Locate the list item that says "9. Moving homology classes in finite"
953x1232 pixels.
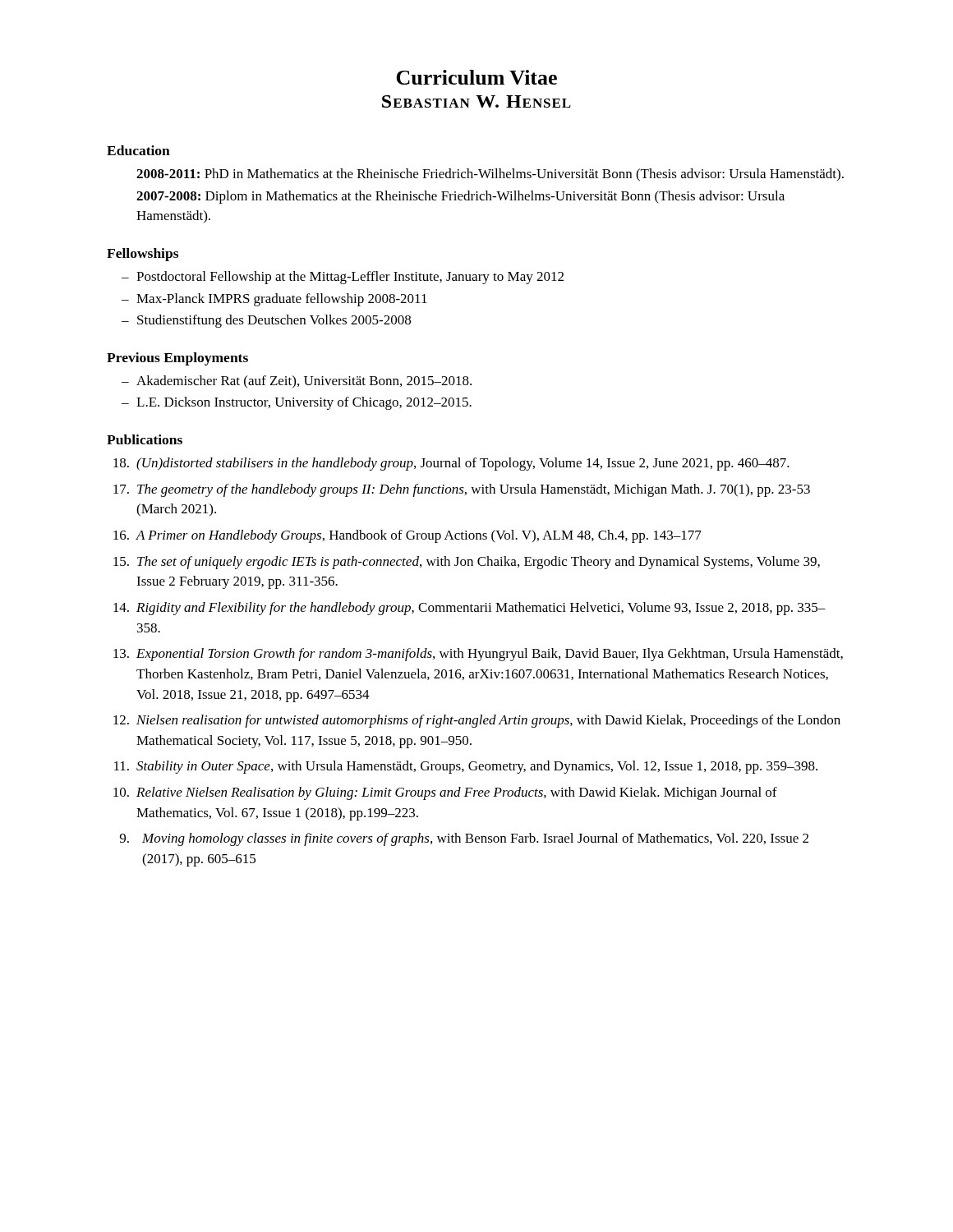click(476, 848)
